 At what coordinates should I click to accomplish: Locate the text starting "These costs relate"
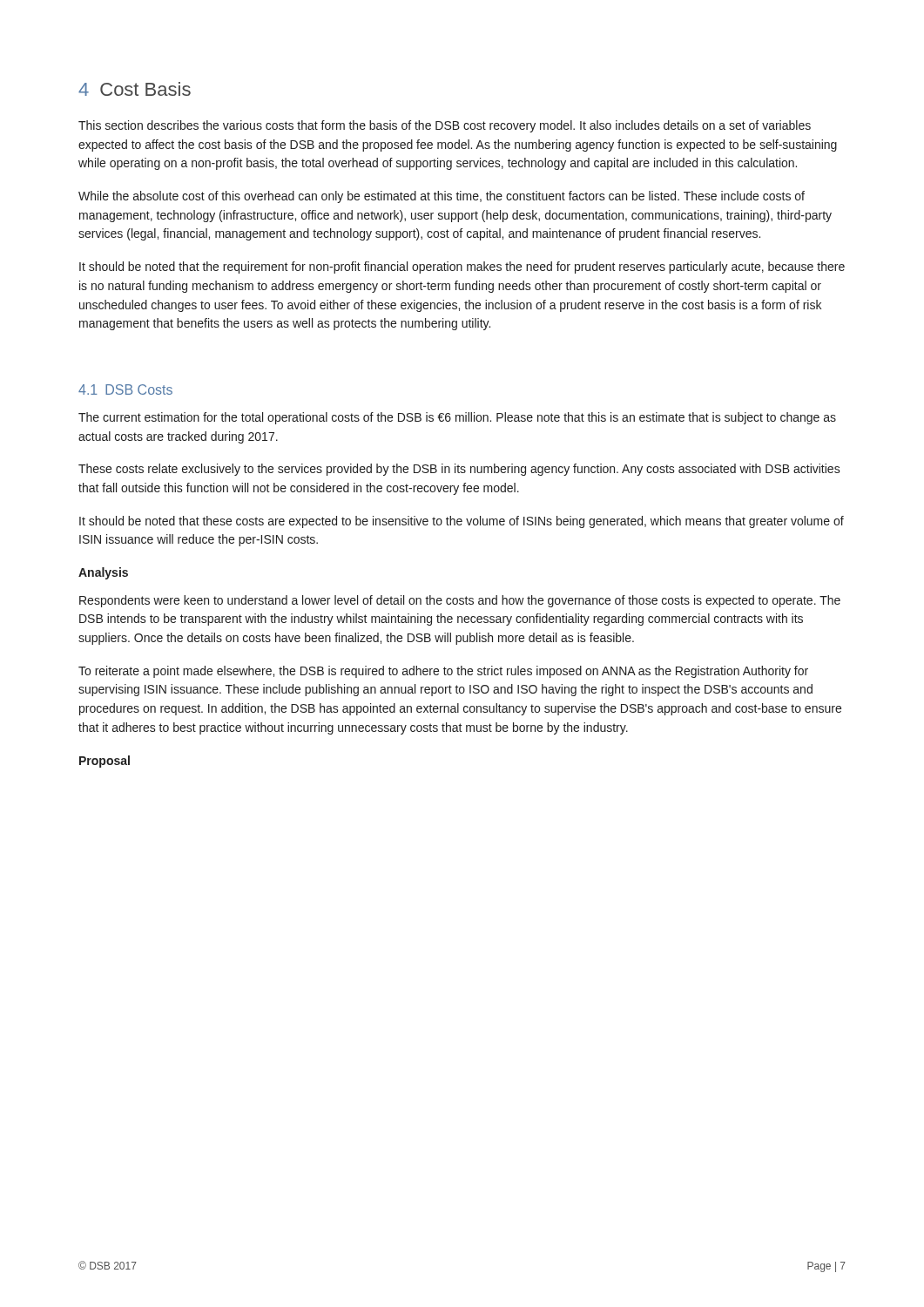click(x=462, y=479)
